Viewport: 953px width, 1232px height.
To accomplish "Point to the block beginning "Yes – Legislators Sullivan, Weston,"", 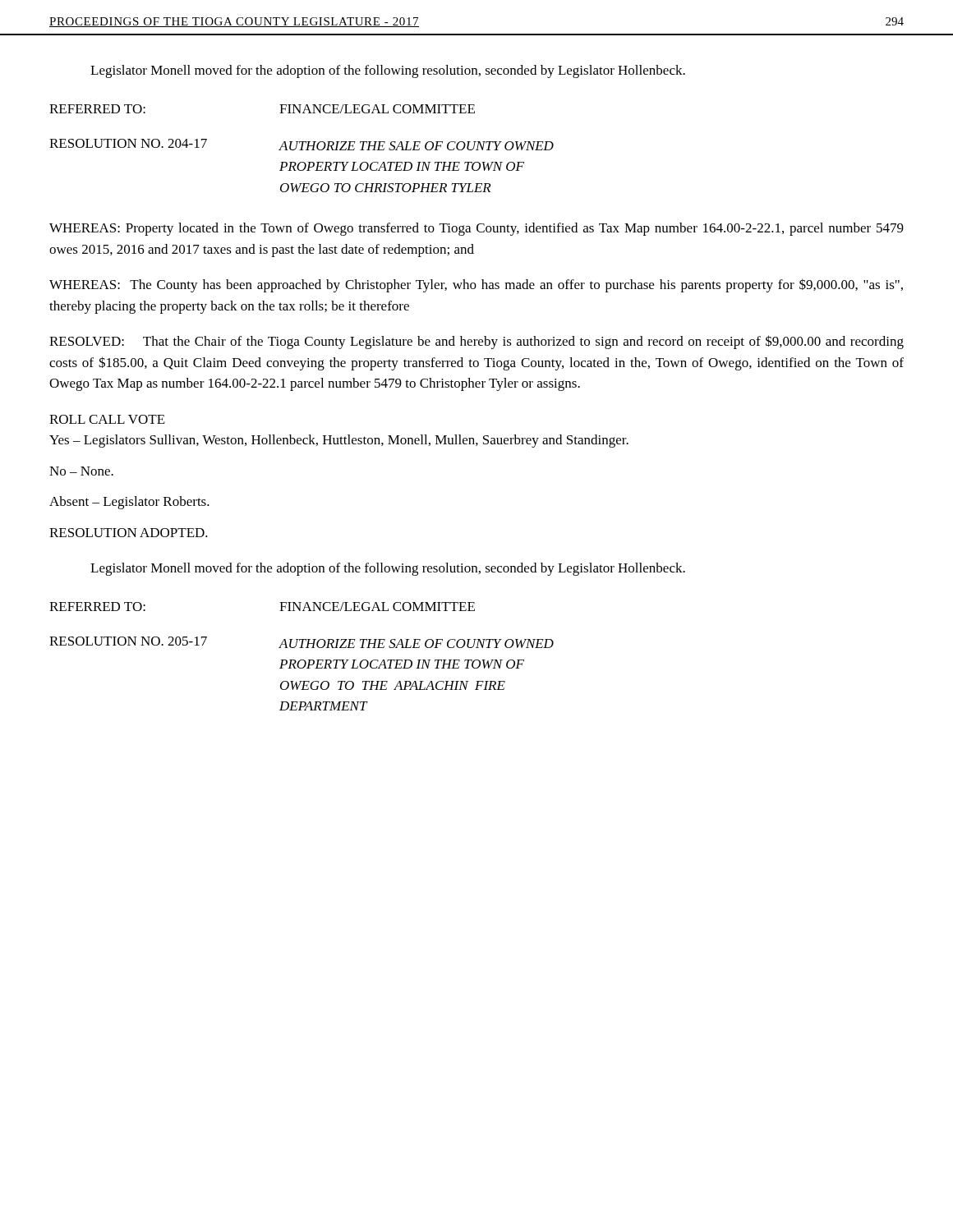I will pos(339,440).
